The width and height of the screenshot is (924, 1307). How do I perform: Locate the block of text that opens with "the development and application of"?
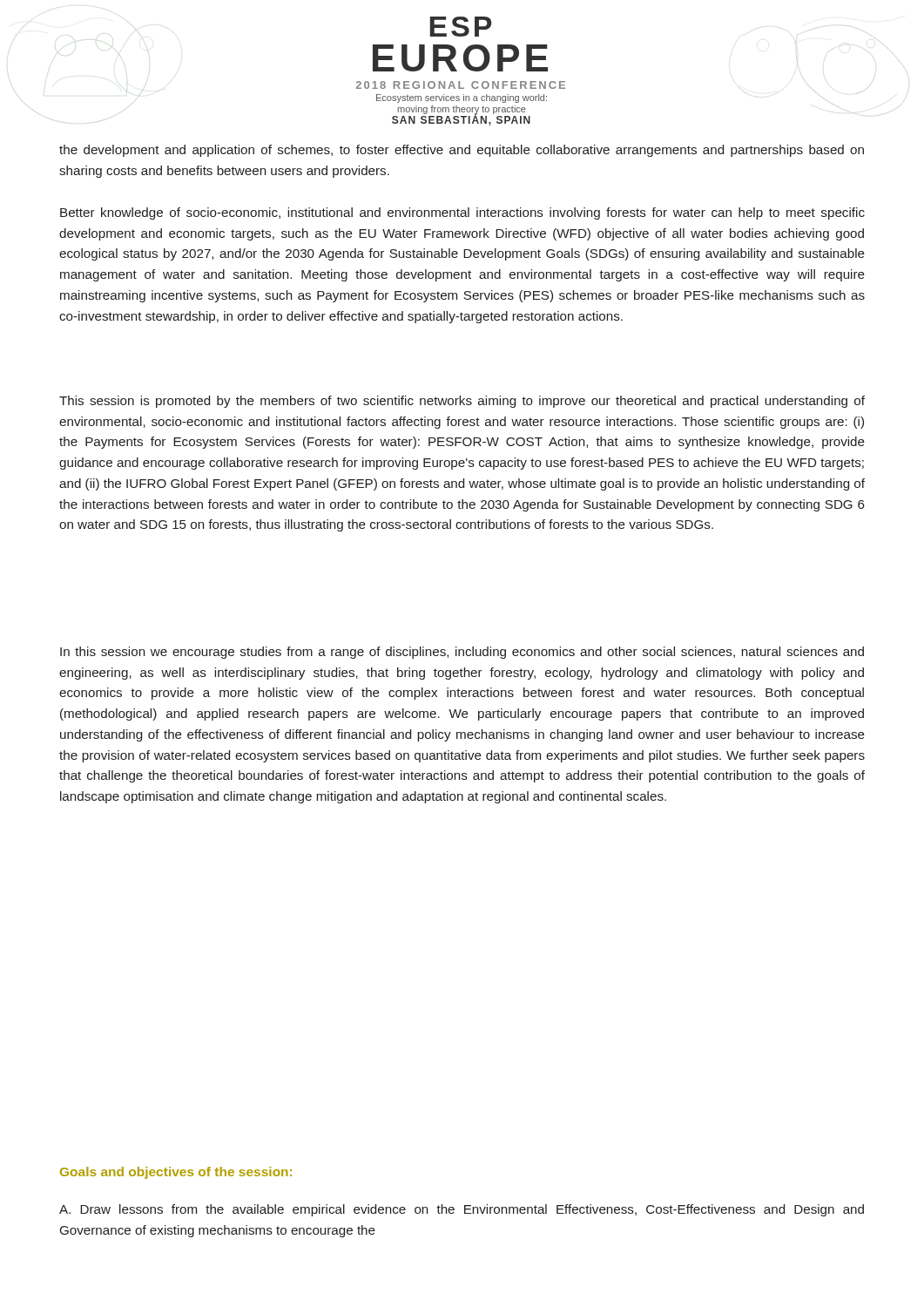coord(462,160)
